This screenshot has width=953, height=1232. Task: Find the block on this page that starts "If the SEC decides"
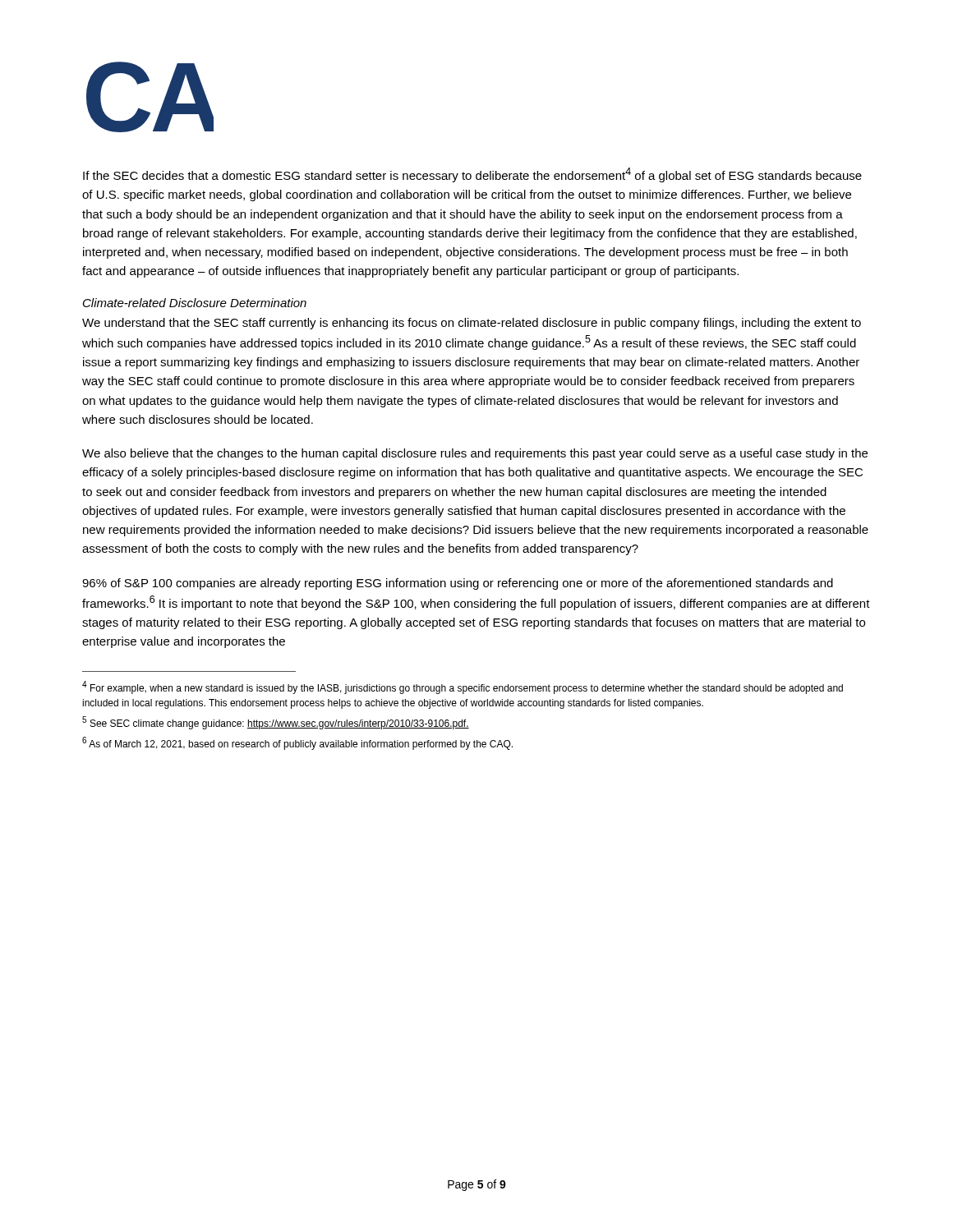472,222
